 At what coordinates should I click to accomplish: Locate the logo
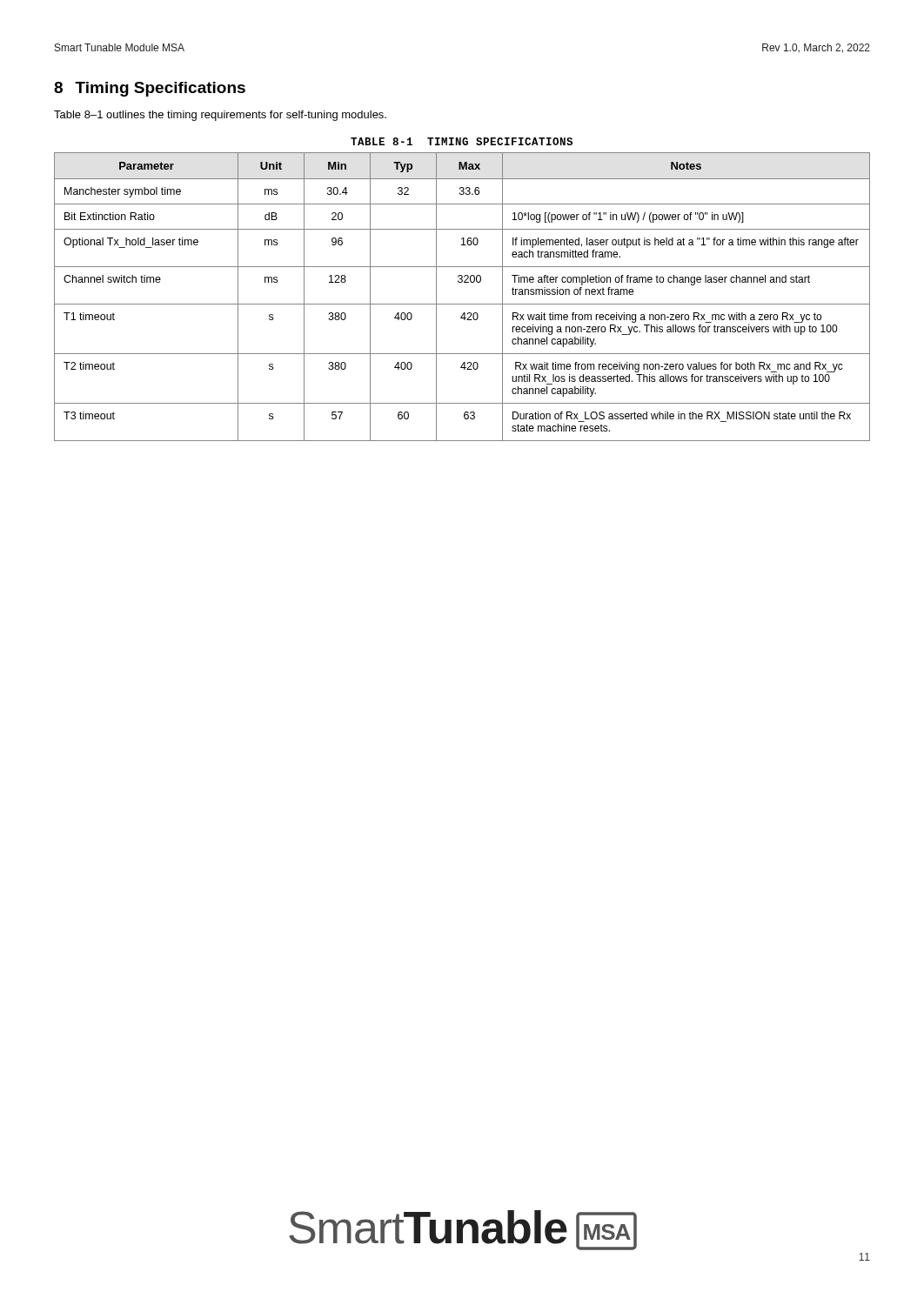(462, 1229)
